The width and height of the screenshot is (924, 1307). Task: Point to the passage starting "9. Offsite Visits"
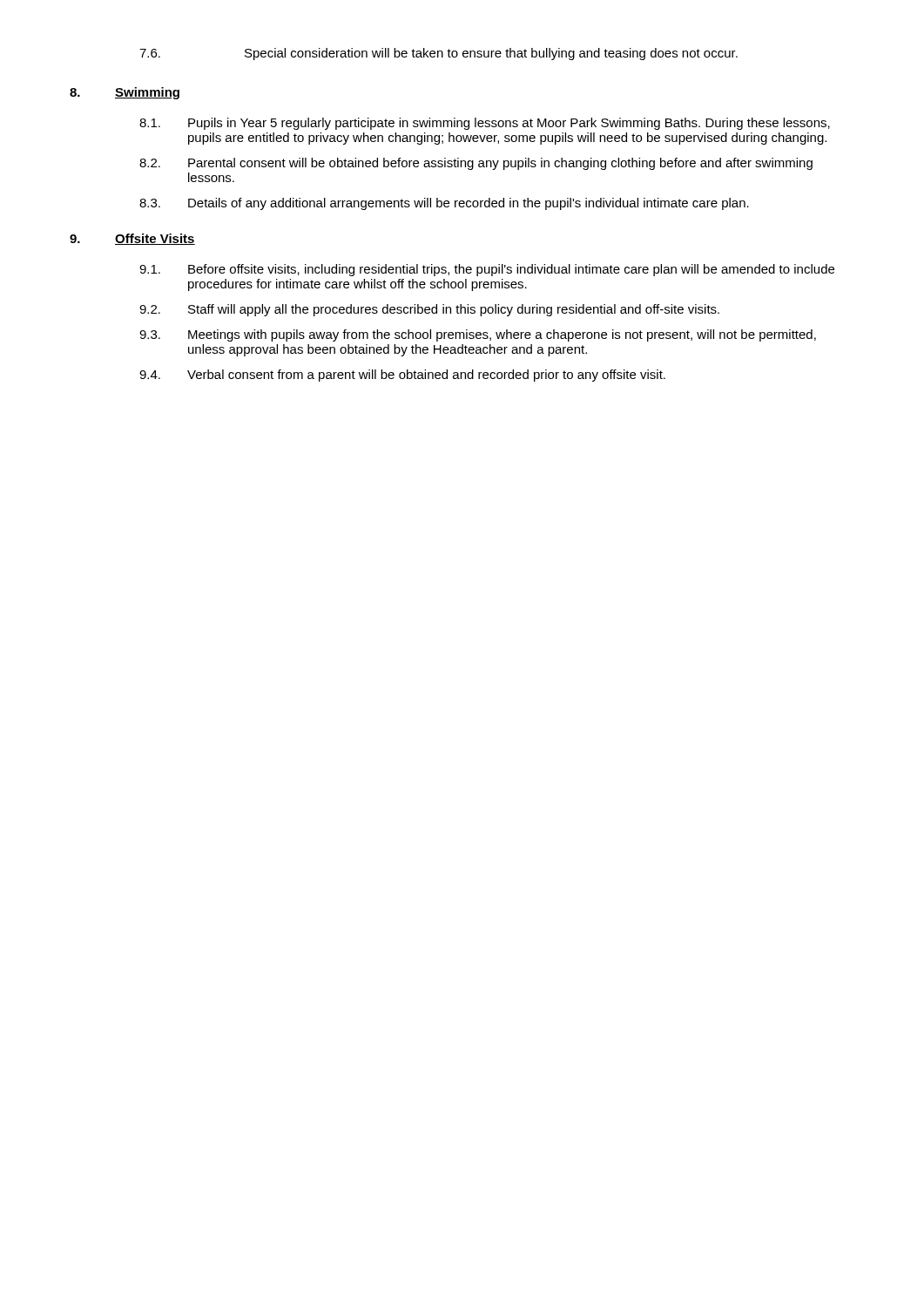(132, 238)
